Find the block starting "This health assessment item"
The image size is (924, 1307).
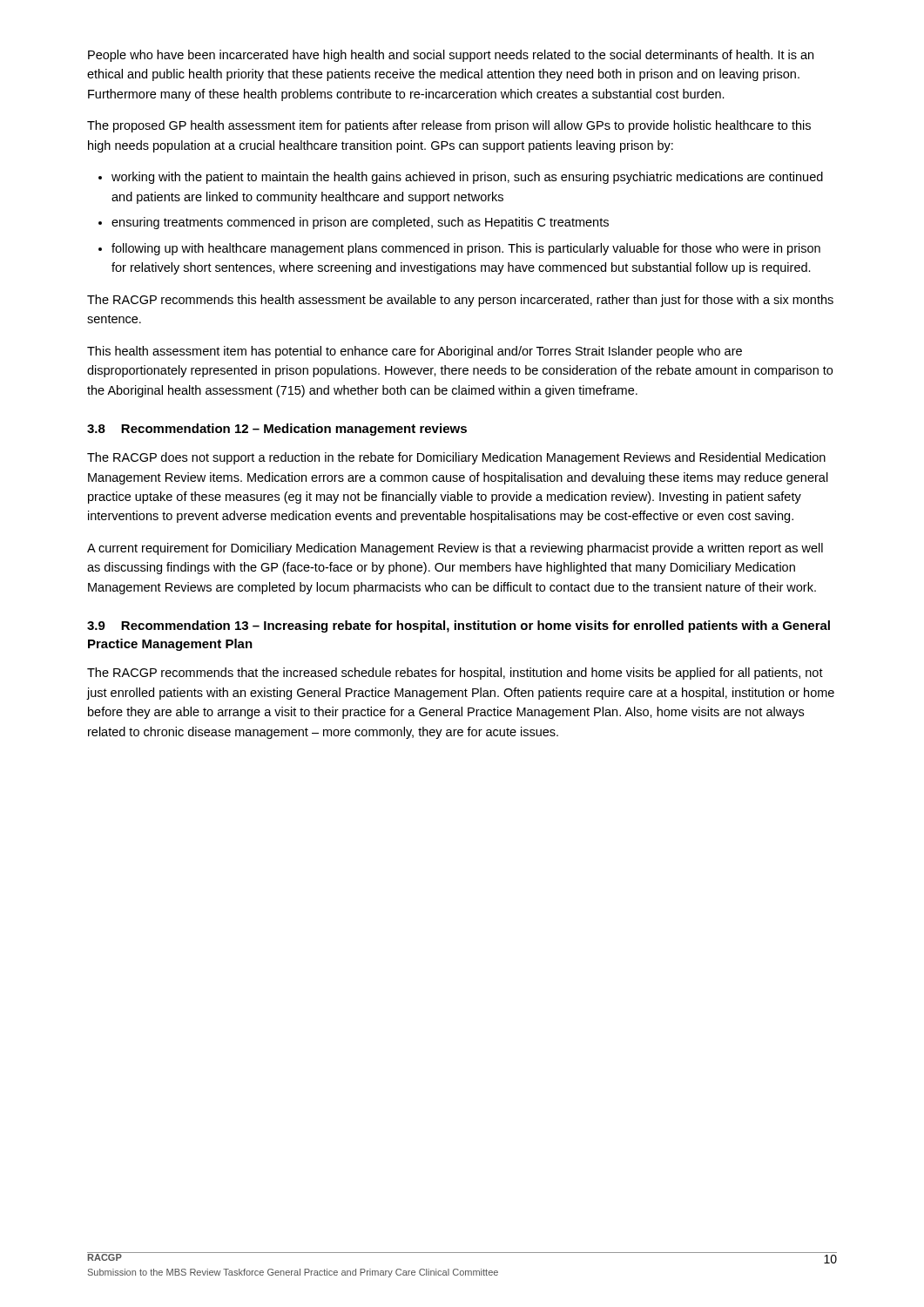pos(460,370)
